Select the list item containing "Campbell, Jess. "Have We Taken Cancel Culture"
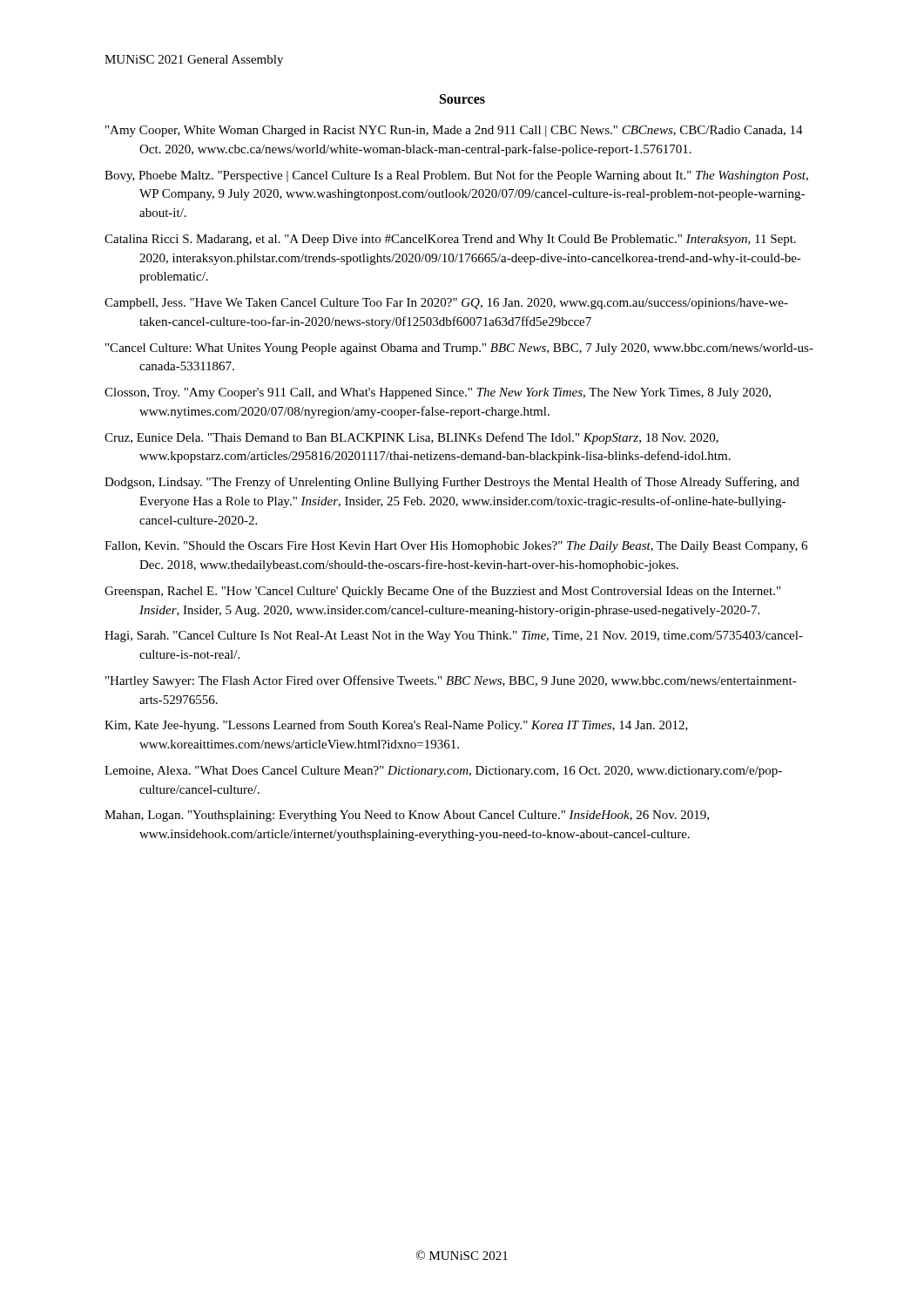924x1307 pixels. [446, 312]
